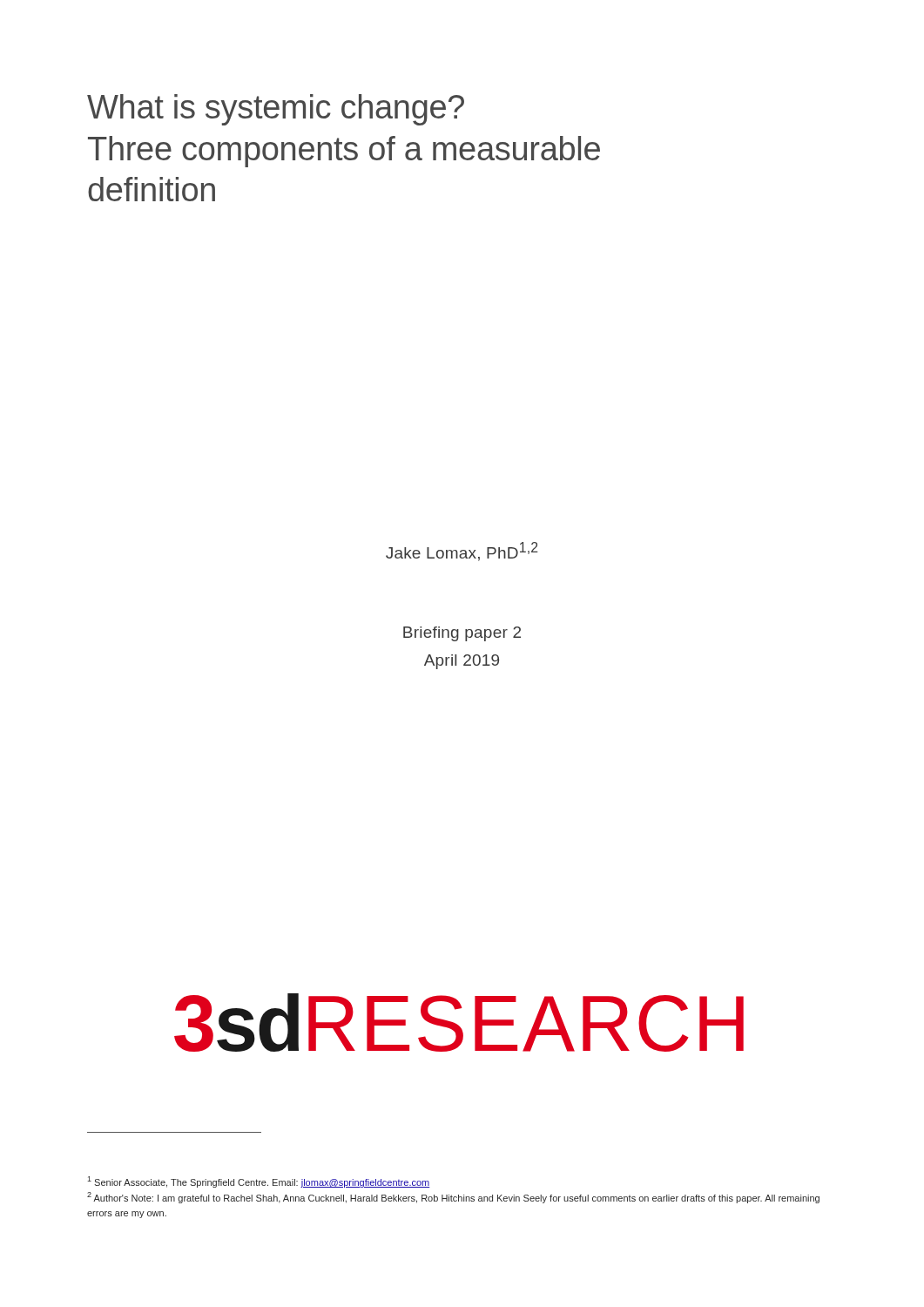Find "Jake Lomax, PhD1,2" on this page
The width and height of the screenshot is (924, 1307).
tap(462, 551)
